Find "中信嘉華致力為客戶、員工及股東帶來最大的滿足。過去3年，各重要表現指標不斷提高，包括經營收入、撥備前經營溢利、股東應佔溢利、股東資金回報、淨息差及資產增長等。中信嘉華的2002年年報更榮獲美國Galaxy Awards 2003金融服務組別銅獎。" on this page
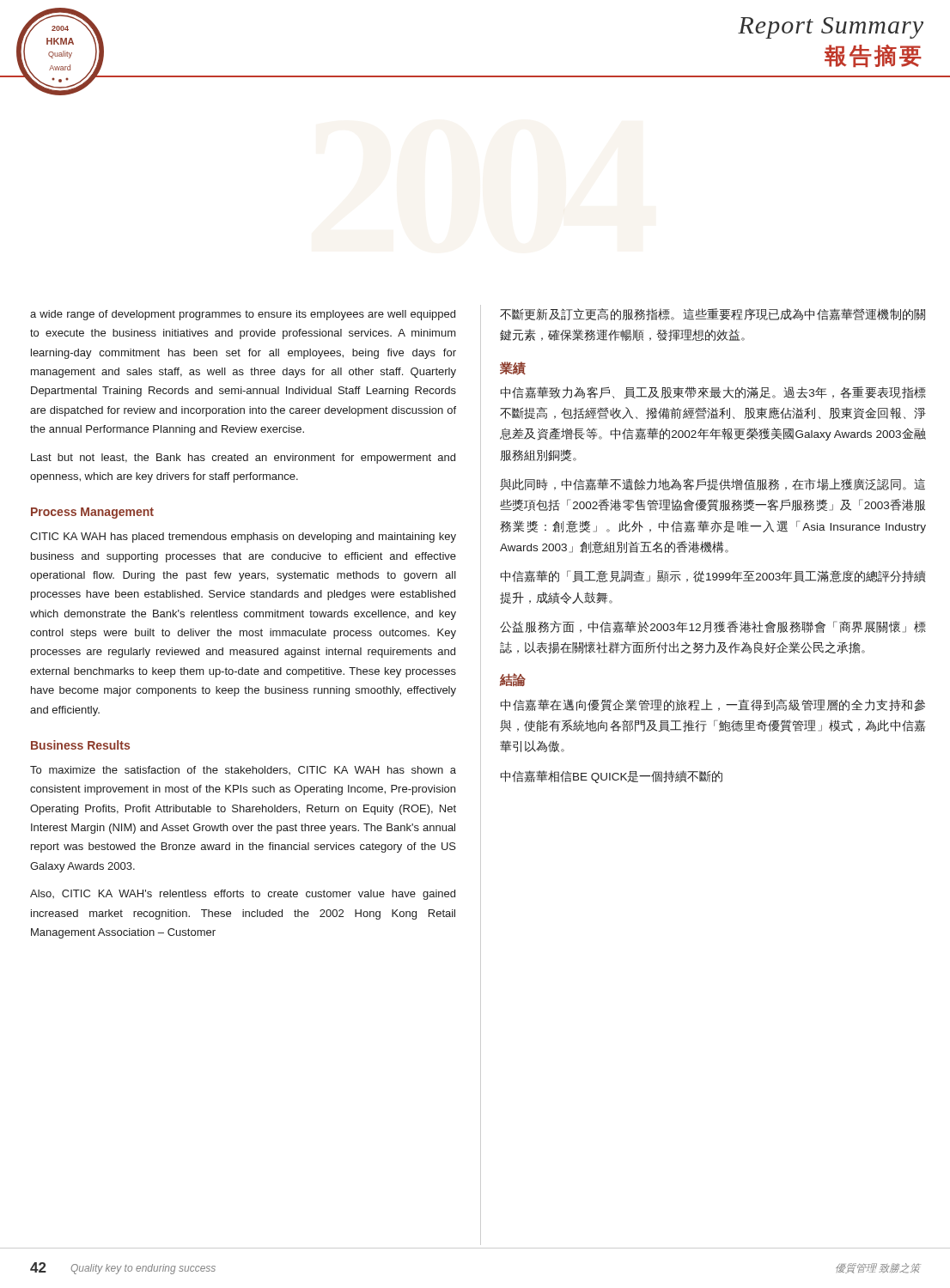 [713, 424]
